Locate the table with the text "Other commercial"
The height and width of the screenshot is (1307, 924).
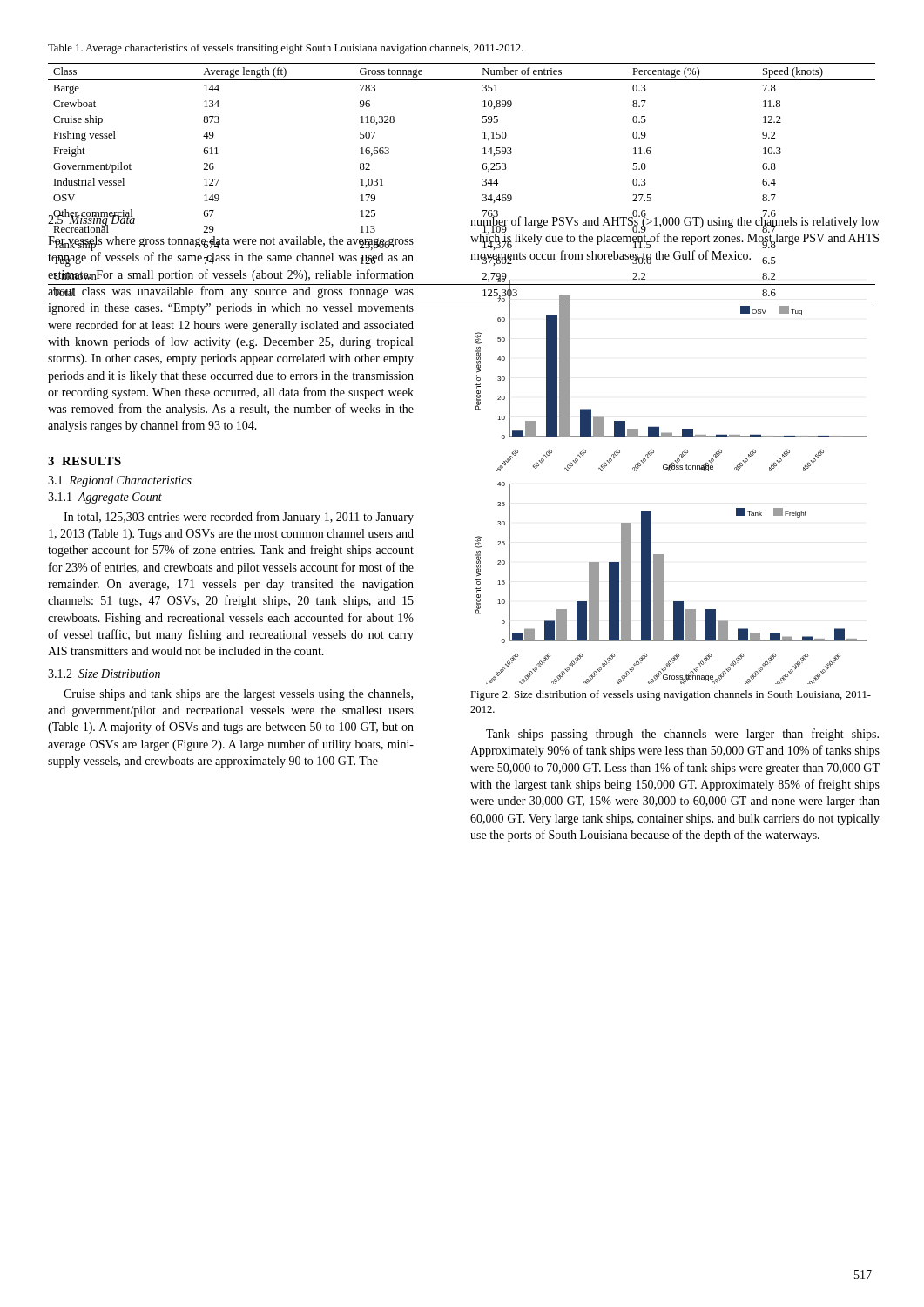462,182
